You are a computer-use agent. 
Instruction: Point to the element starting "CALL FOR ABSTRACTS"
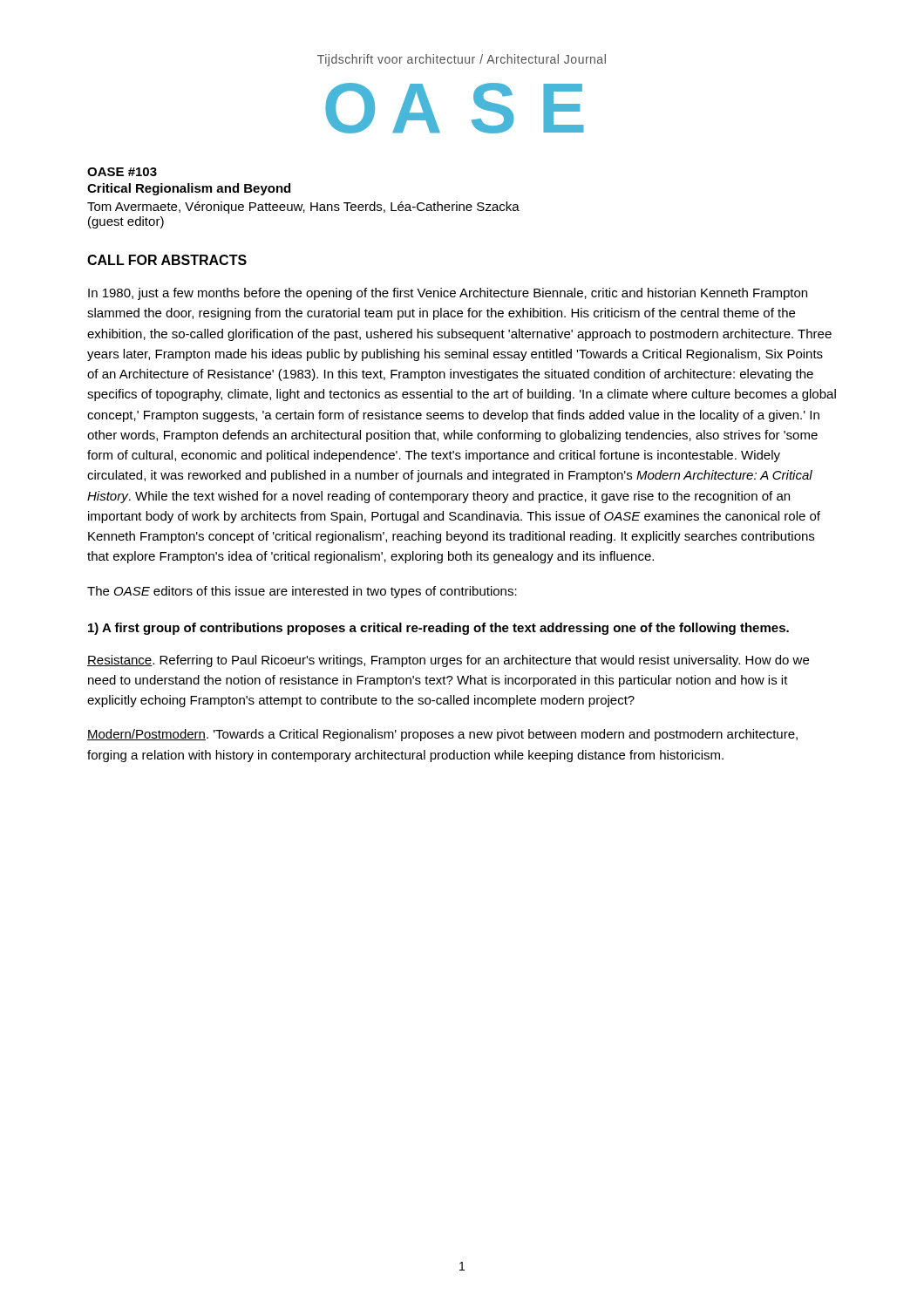pos(167,260)
